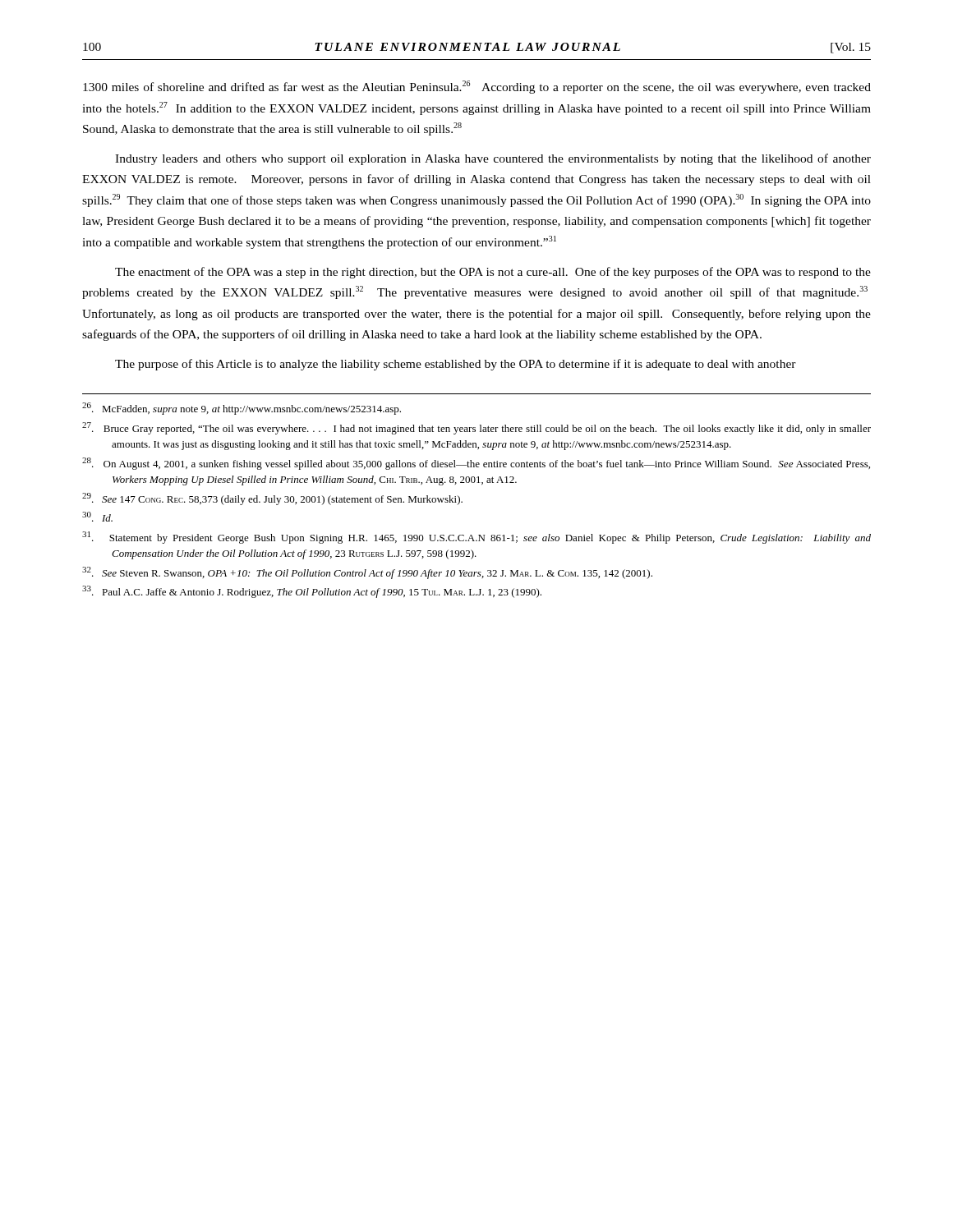Viewport: 953px width, 1232px height.
Task: Select the footnote that says "On August 4, 2001, a sunken fishing"
Action: click(476, 471)
